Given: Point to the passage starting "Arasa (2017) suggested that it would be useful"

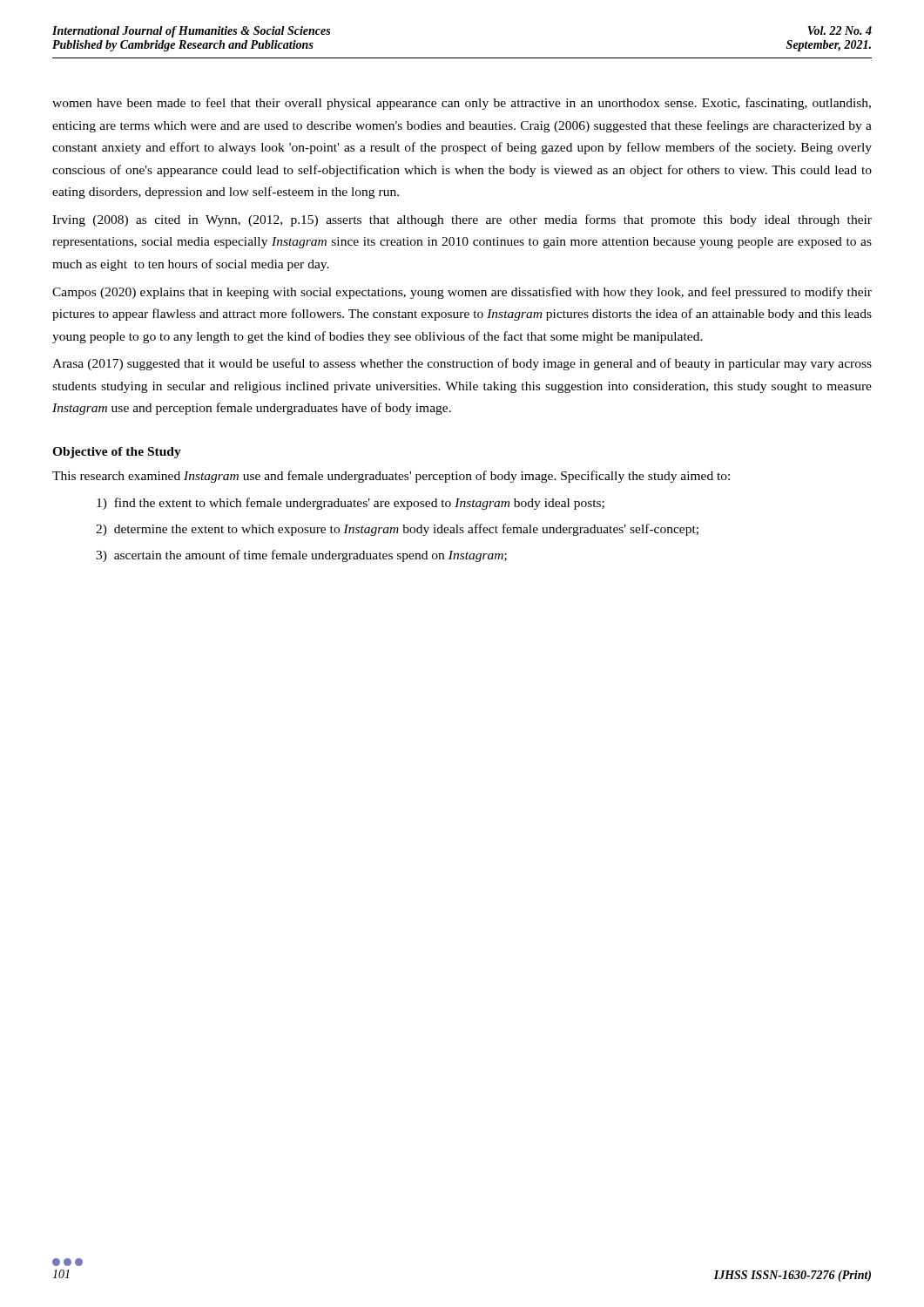Looking at the screenshot, I should click(x=462, y=385).
